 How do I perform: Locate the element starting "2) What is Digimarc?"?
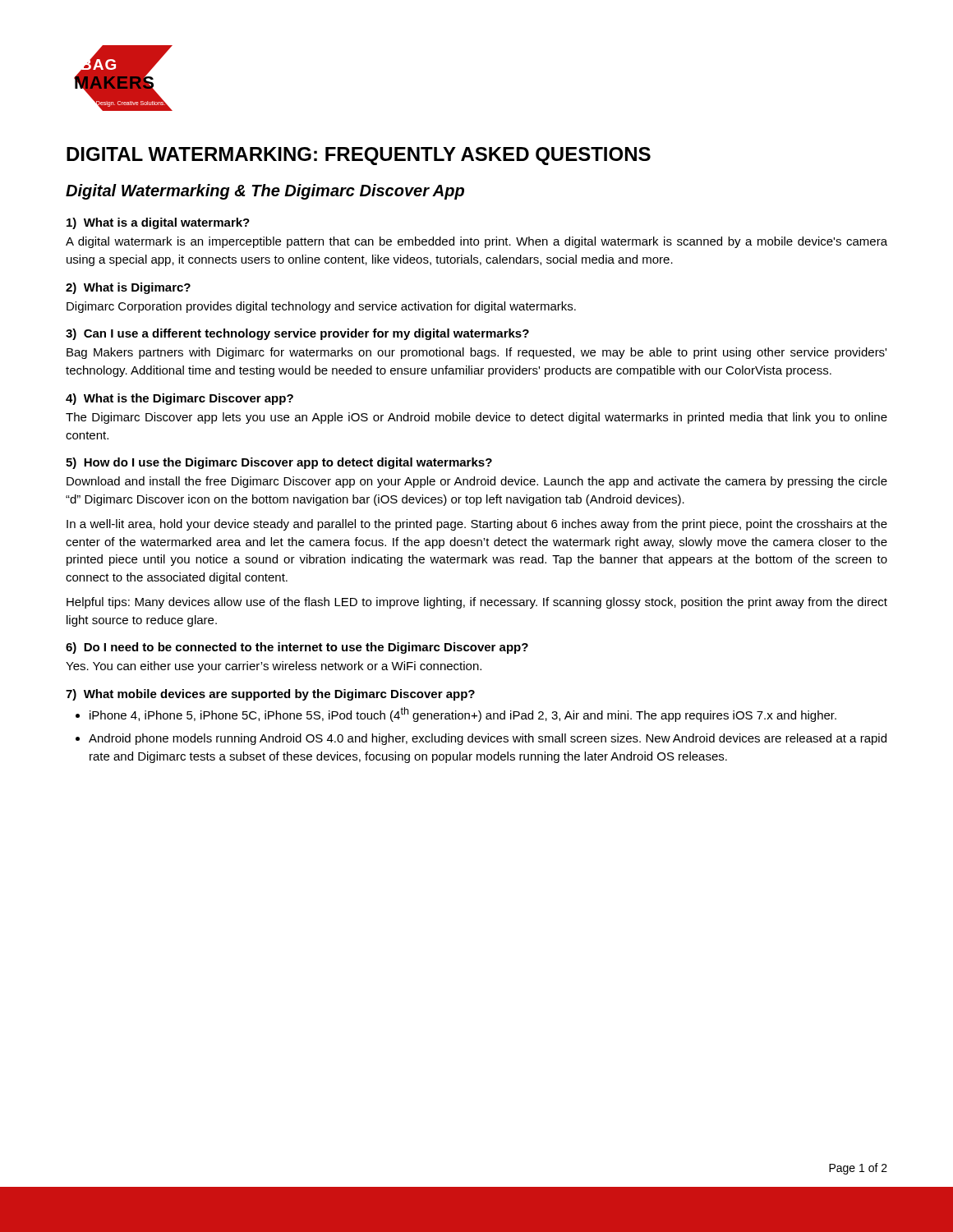pos(128,287)
